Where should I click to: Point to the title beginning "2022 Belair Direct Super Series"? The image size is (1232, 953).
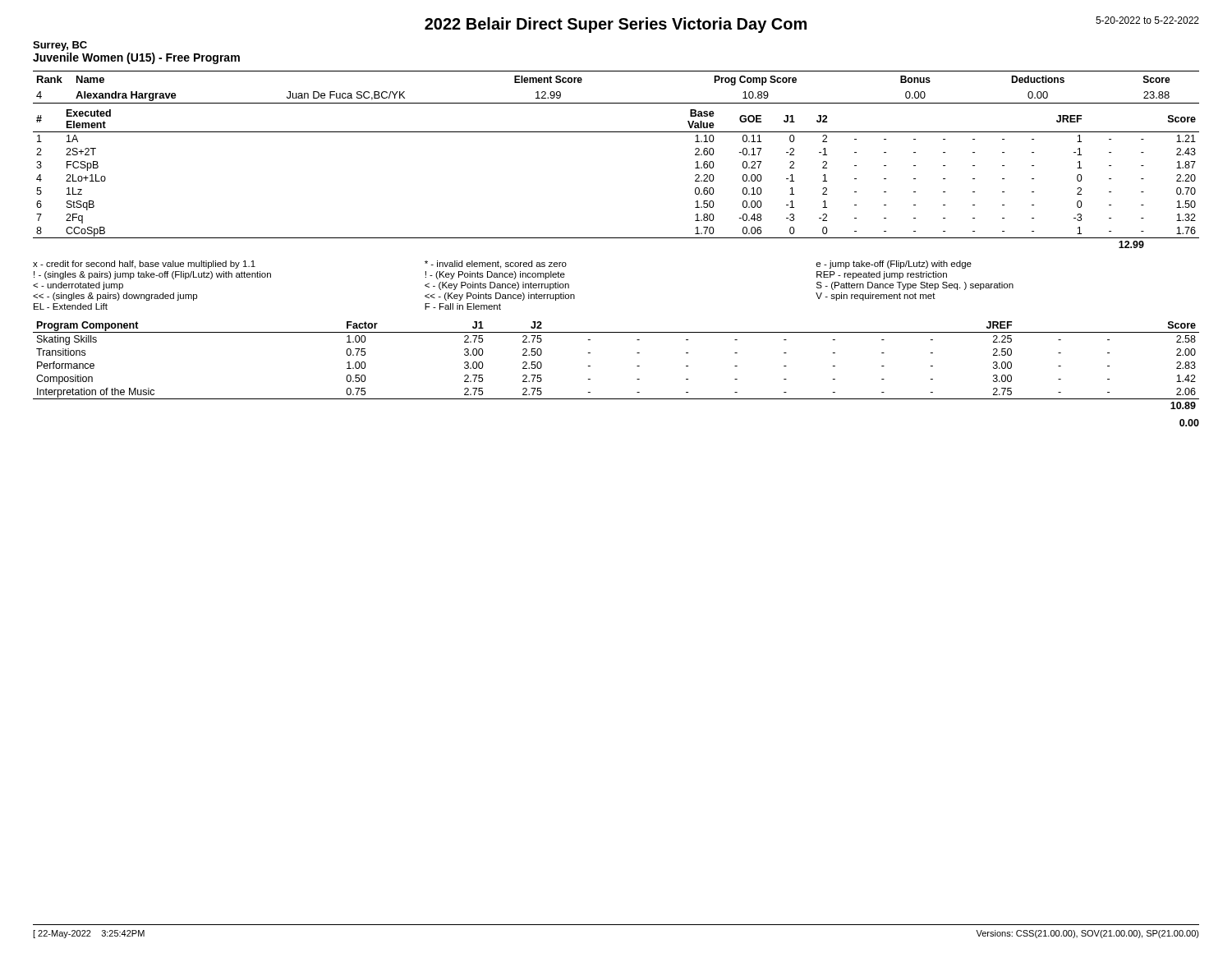click(x=616, y=24)
